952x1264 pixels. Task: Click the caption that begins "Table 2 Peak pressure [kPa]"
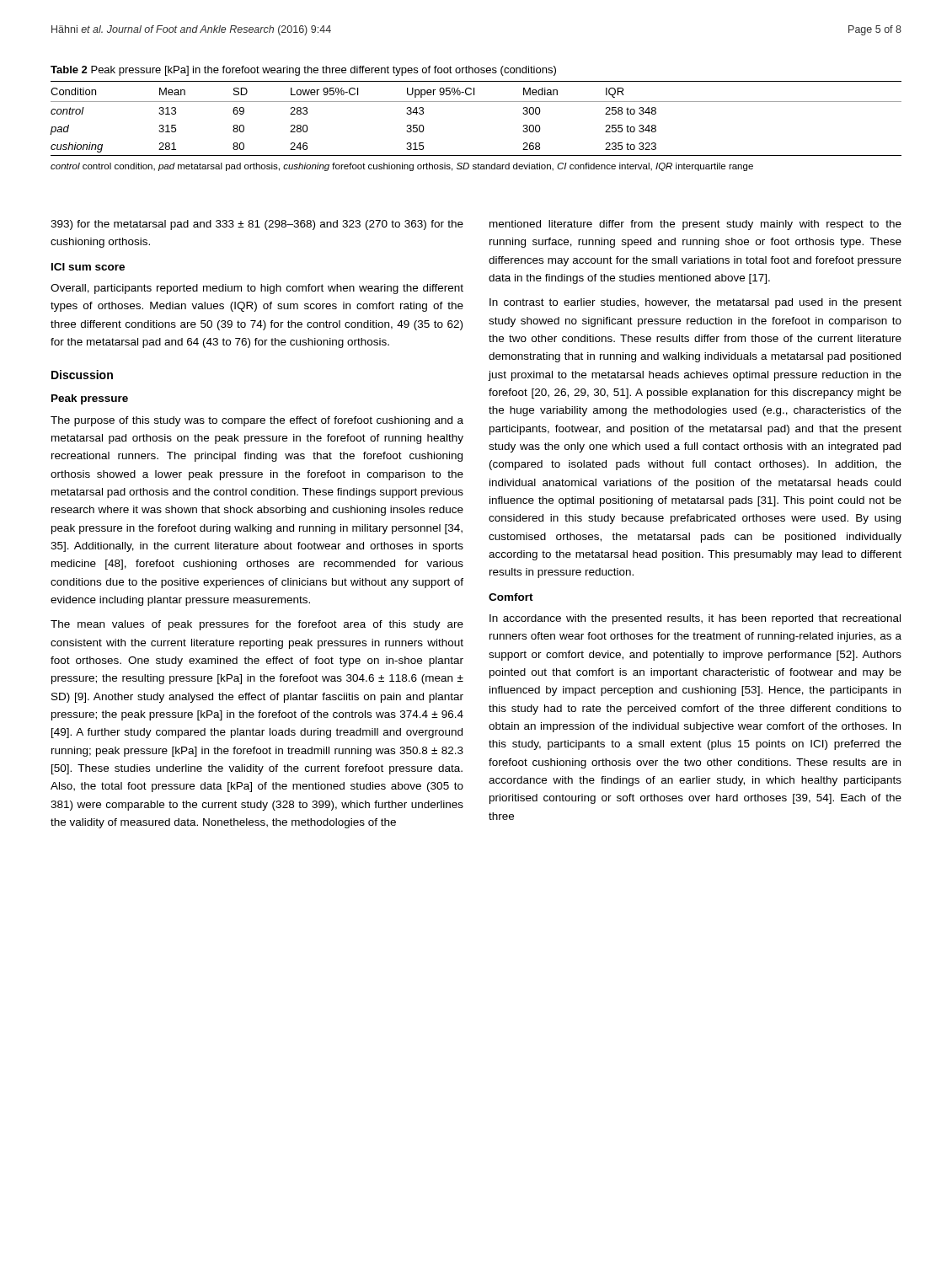[304, 70]
